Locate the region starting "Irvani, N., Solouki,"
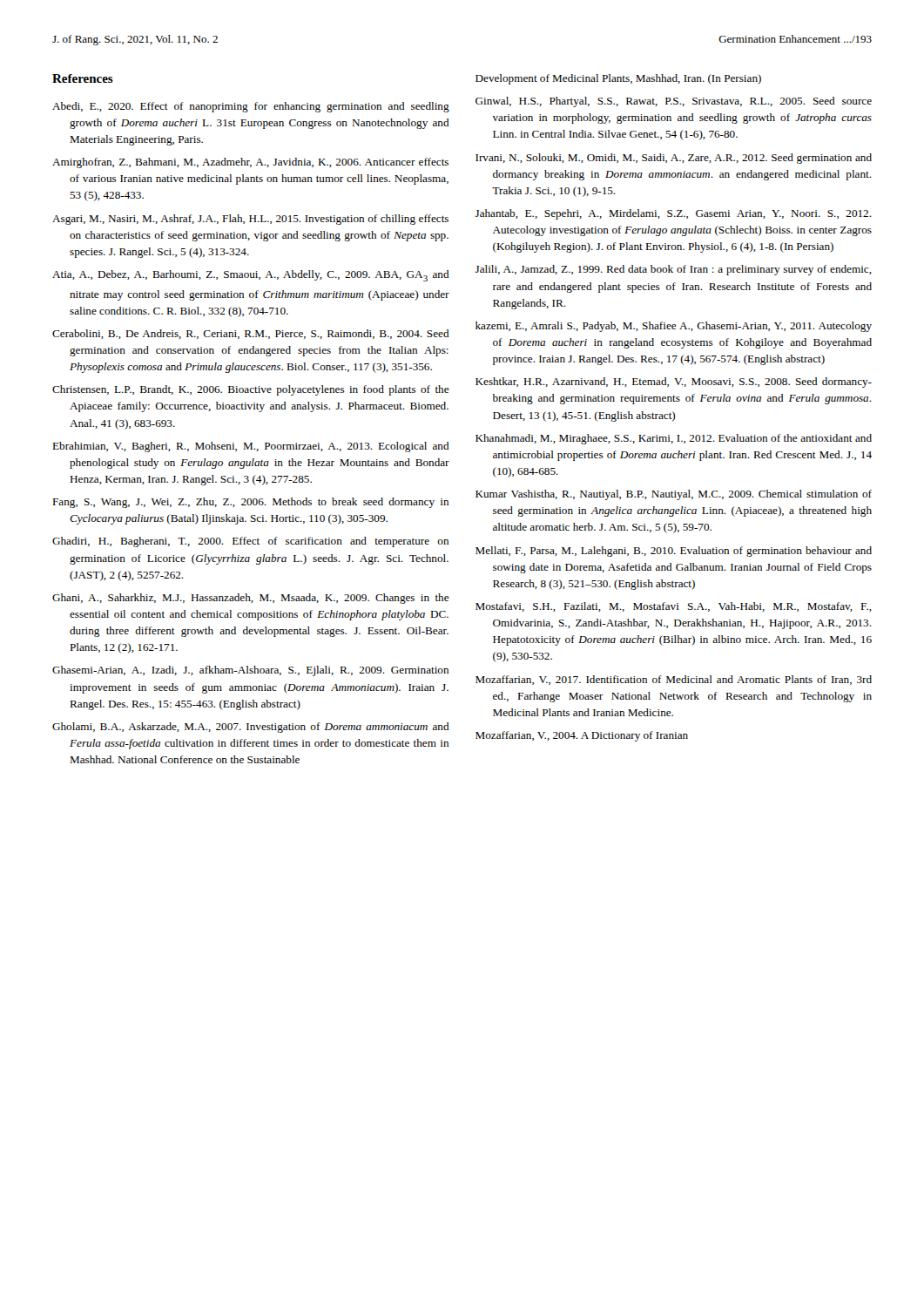Image resolution: width=924 pixels, height=1307 pixels. click(673, 174)
